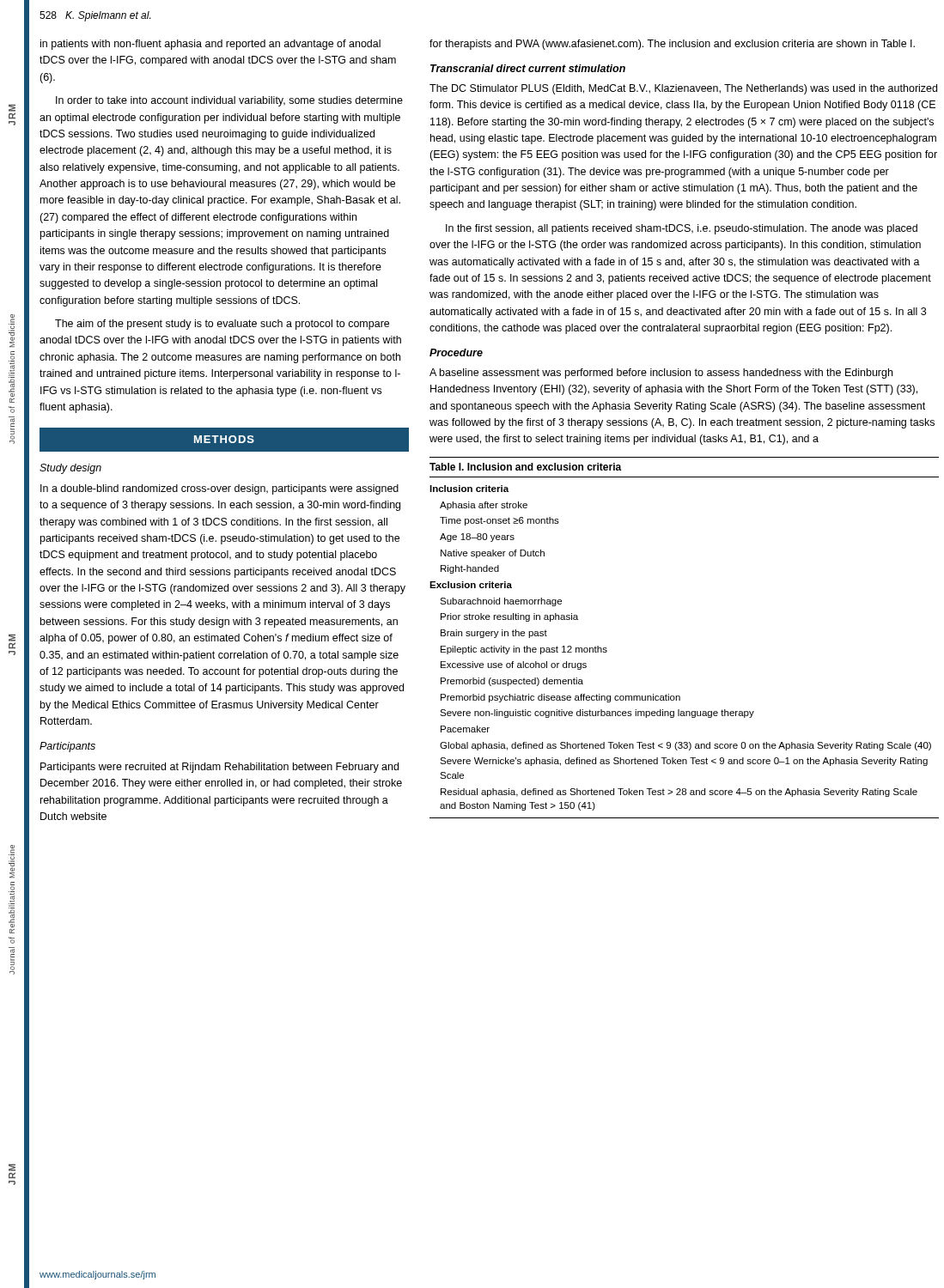Click on the text block with the text "for therapists and PWA"
944x1288 pixels.
pyautogui.click(x=684, y=44)
